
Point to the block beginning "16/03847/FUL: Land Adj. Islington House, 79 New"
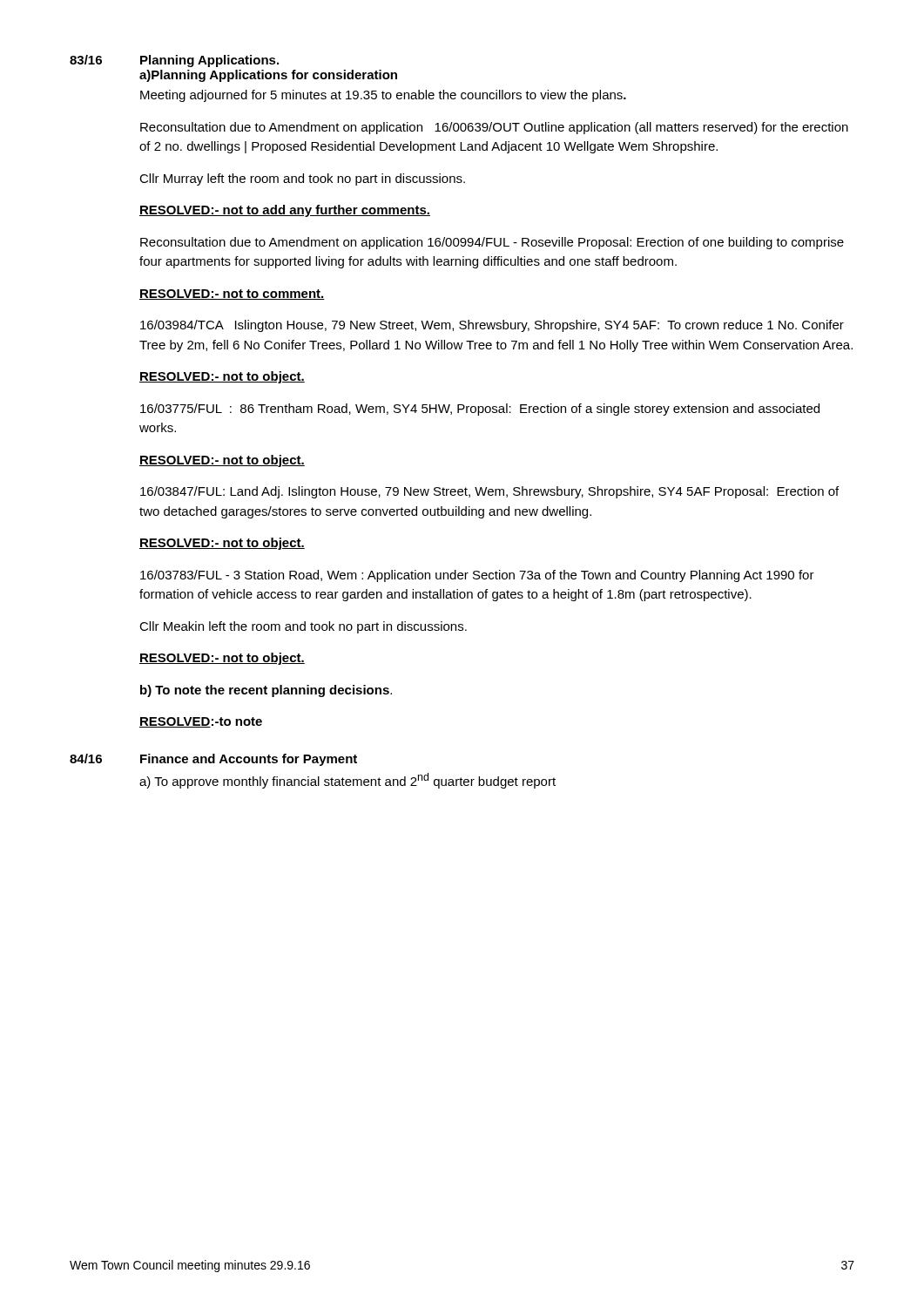point(489,501)
